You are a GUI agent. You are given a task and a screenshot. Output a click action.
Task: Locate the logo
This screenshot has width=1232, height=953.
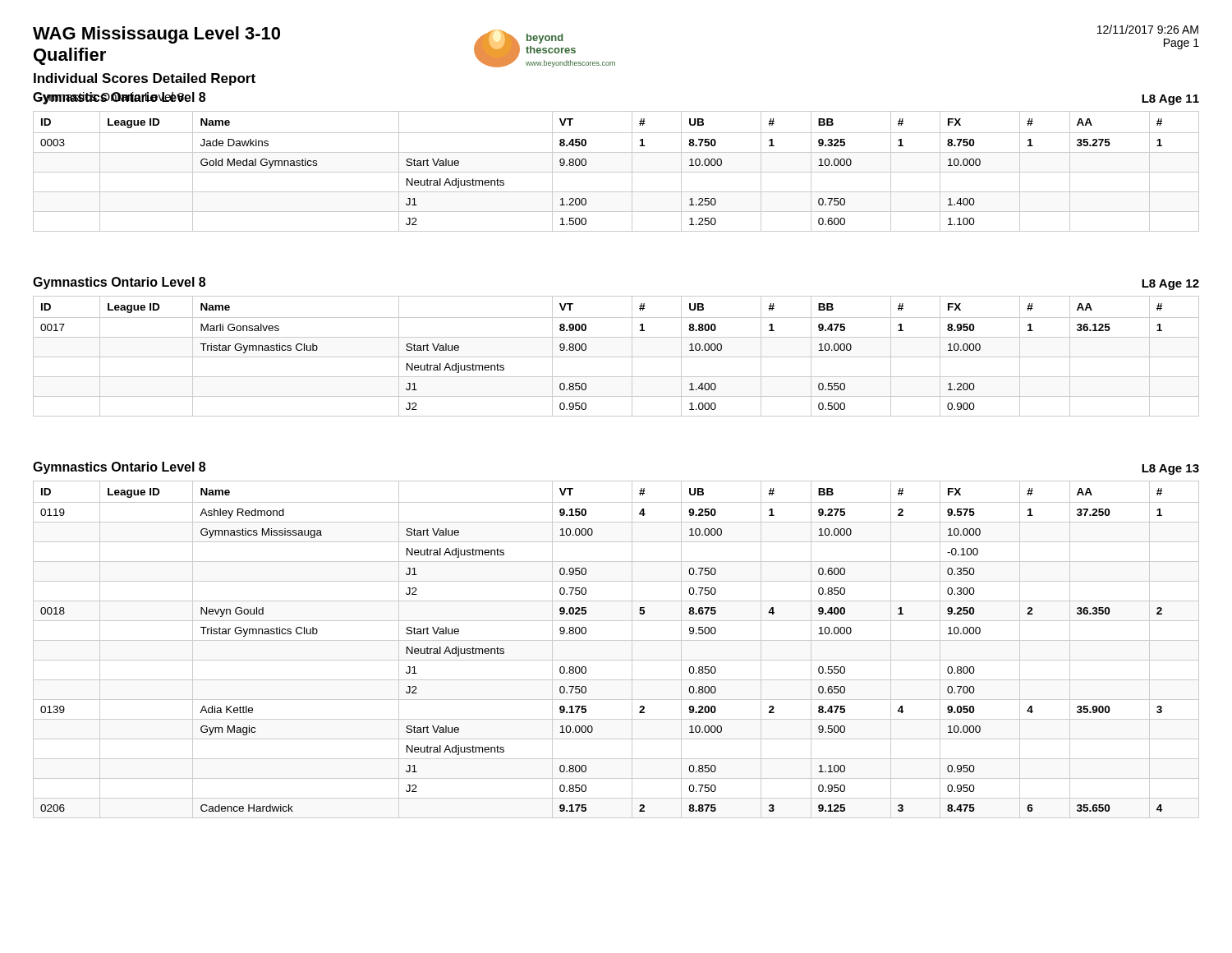[x=554, y=46]
